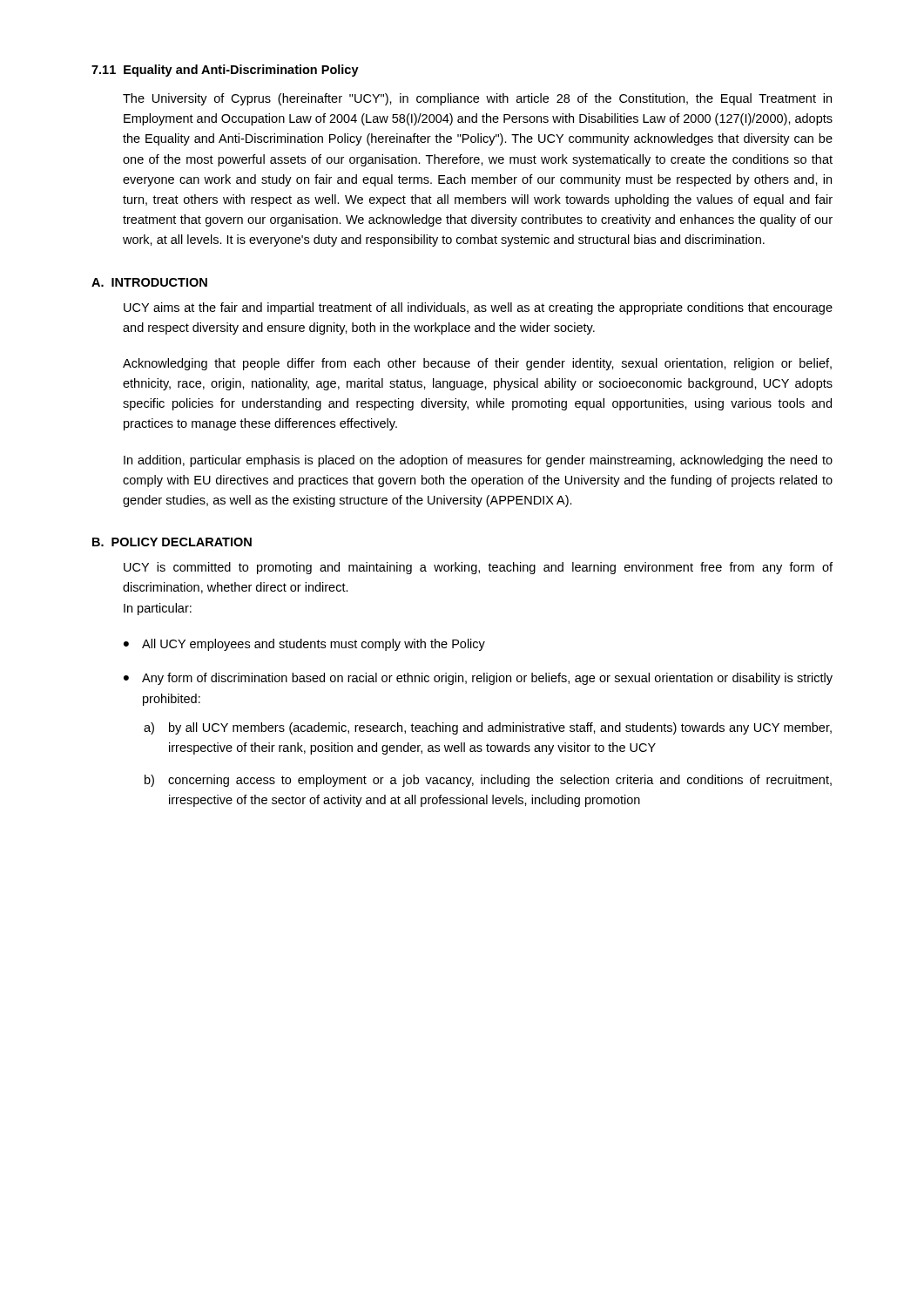Viewport: 924px width, 1307px height.
Task: Locate the list item containing "• All UCY employees"
Action: coord(478,645)
